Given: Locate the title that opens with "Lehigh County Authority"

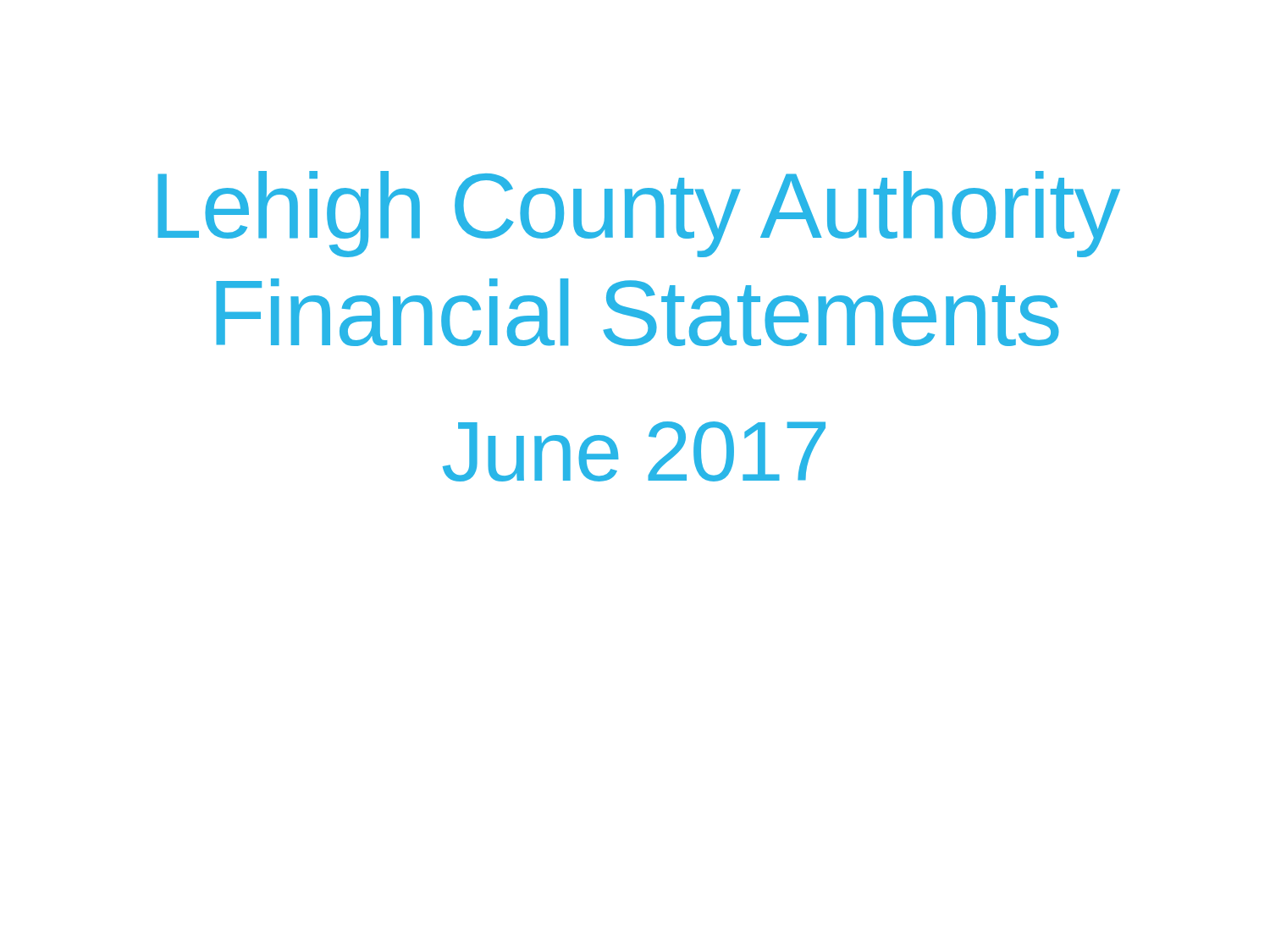Looking at the screenshot, I should [635, 327].
